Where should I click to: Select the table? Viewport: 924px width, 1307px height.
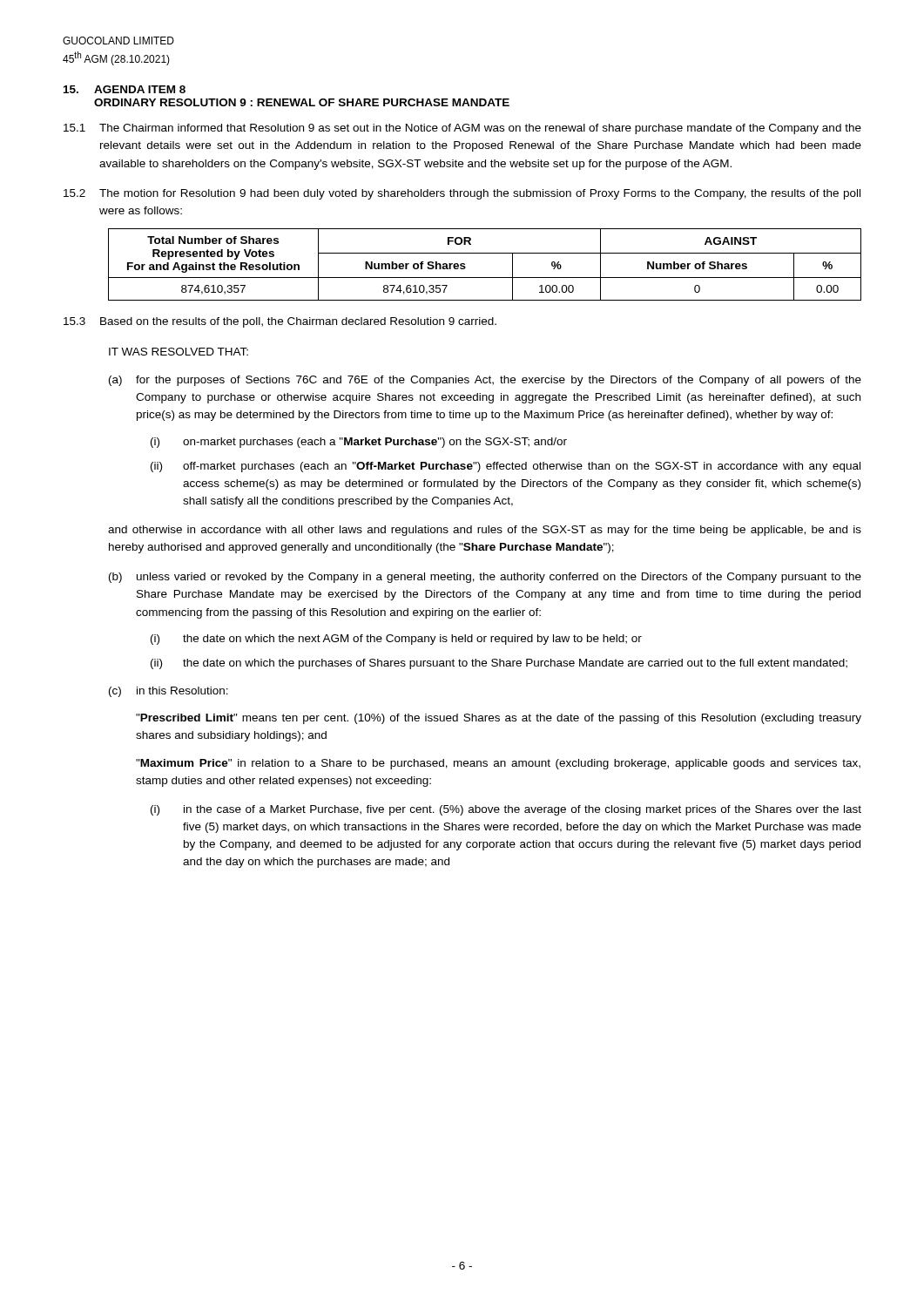(x=485, y=265)
